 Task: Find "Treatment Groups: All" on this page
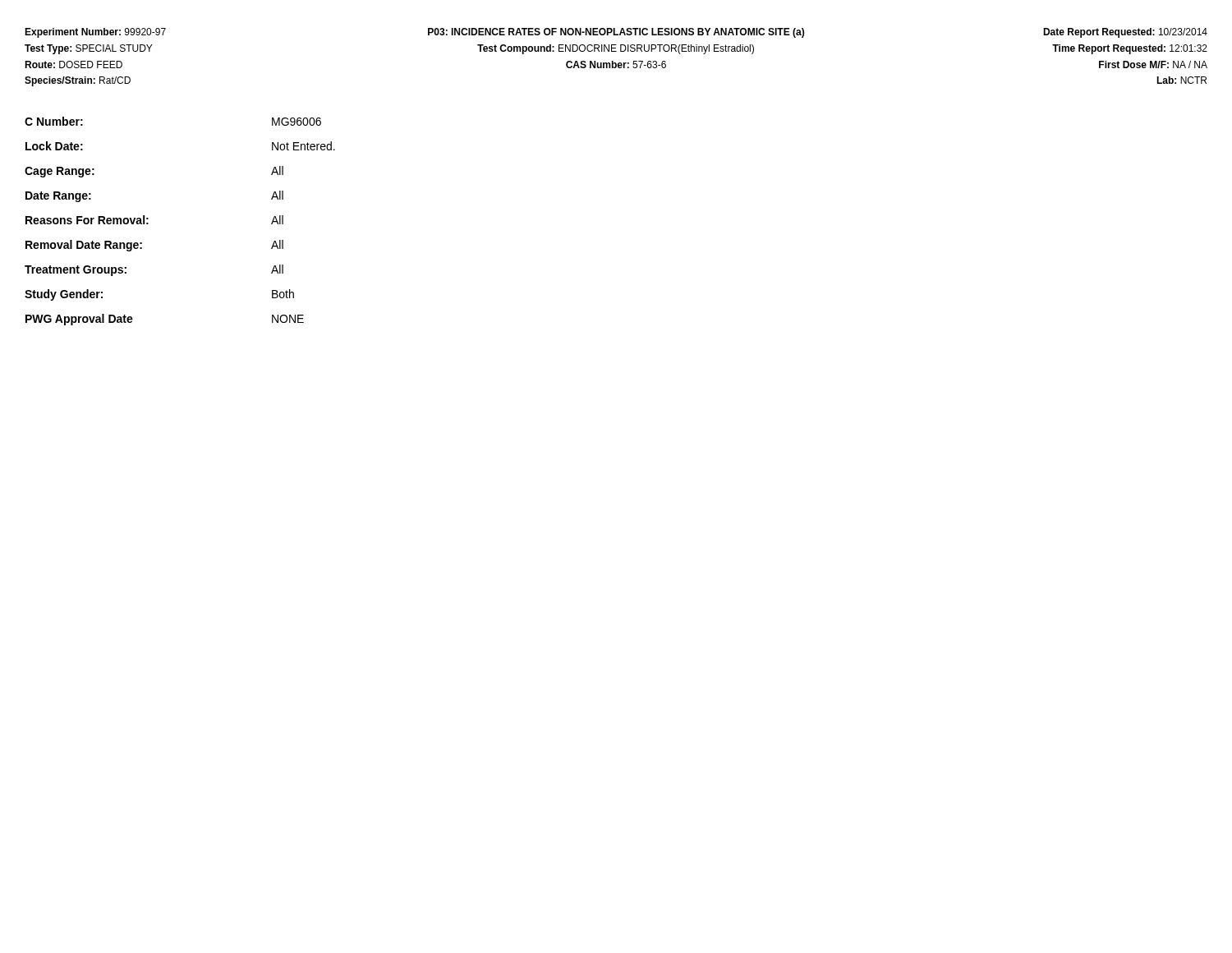click(71, 270)
